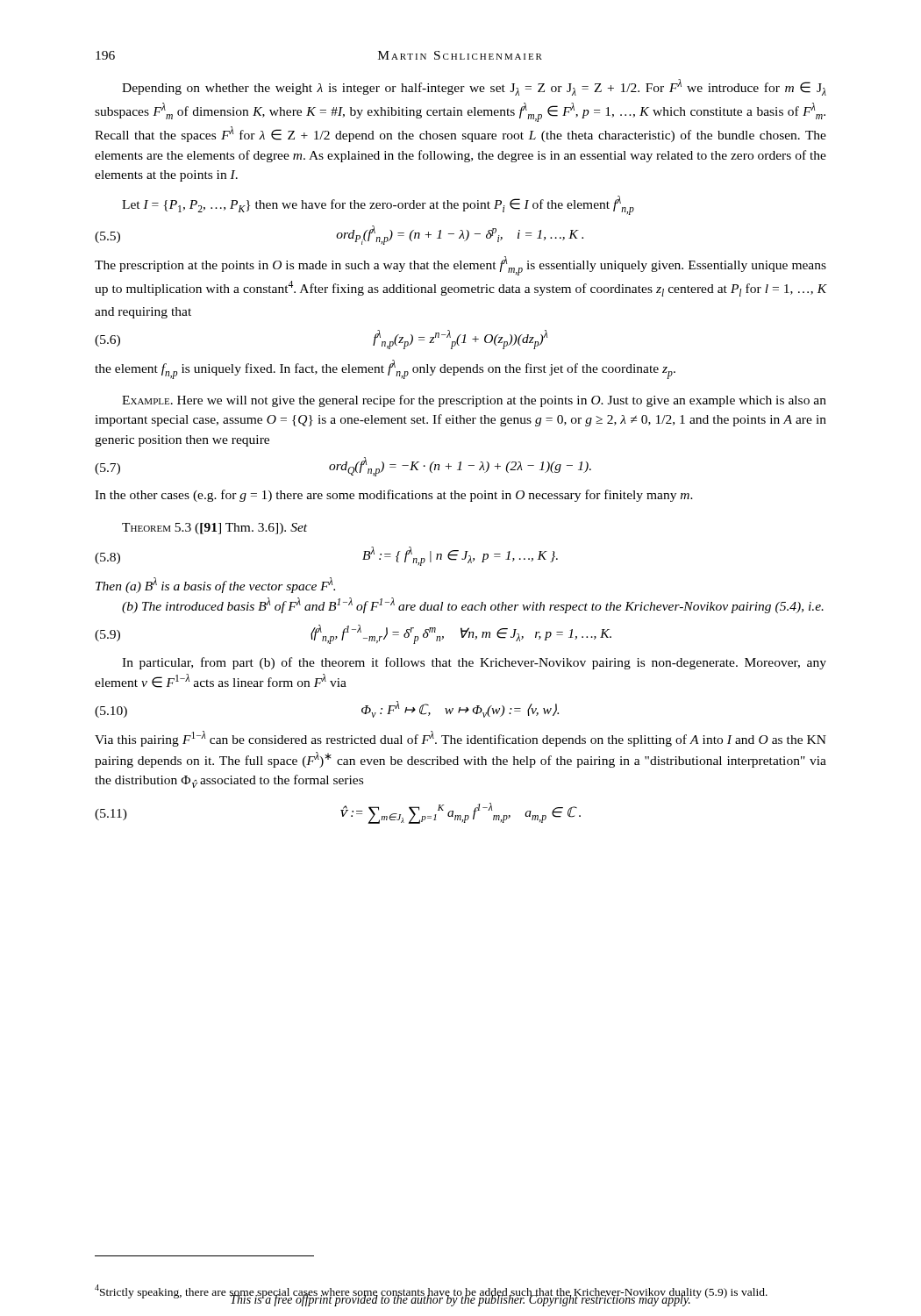The width and height of the screenshot is (921, 1316).
Task: Locate the text starting "In particular, from part (b)"
Action: (x=460, y=673)
